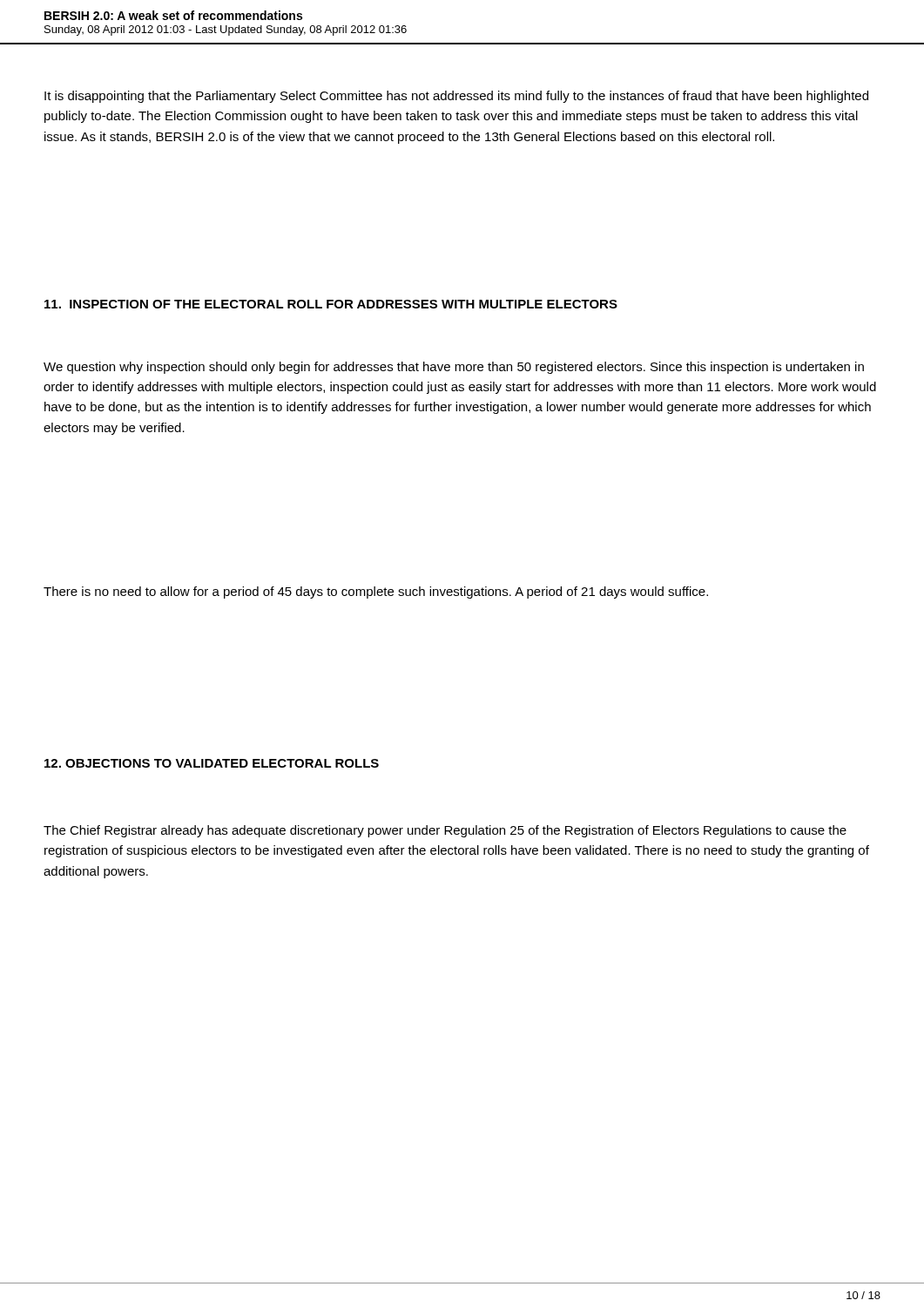Locate the text block that says "The Chief Registrar"

(x=456, y=850)
